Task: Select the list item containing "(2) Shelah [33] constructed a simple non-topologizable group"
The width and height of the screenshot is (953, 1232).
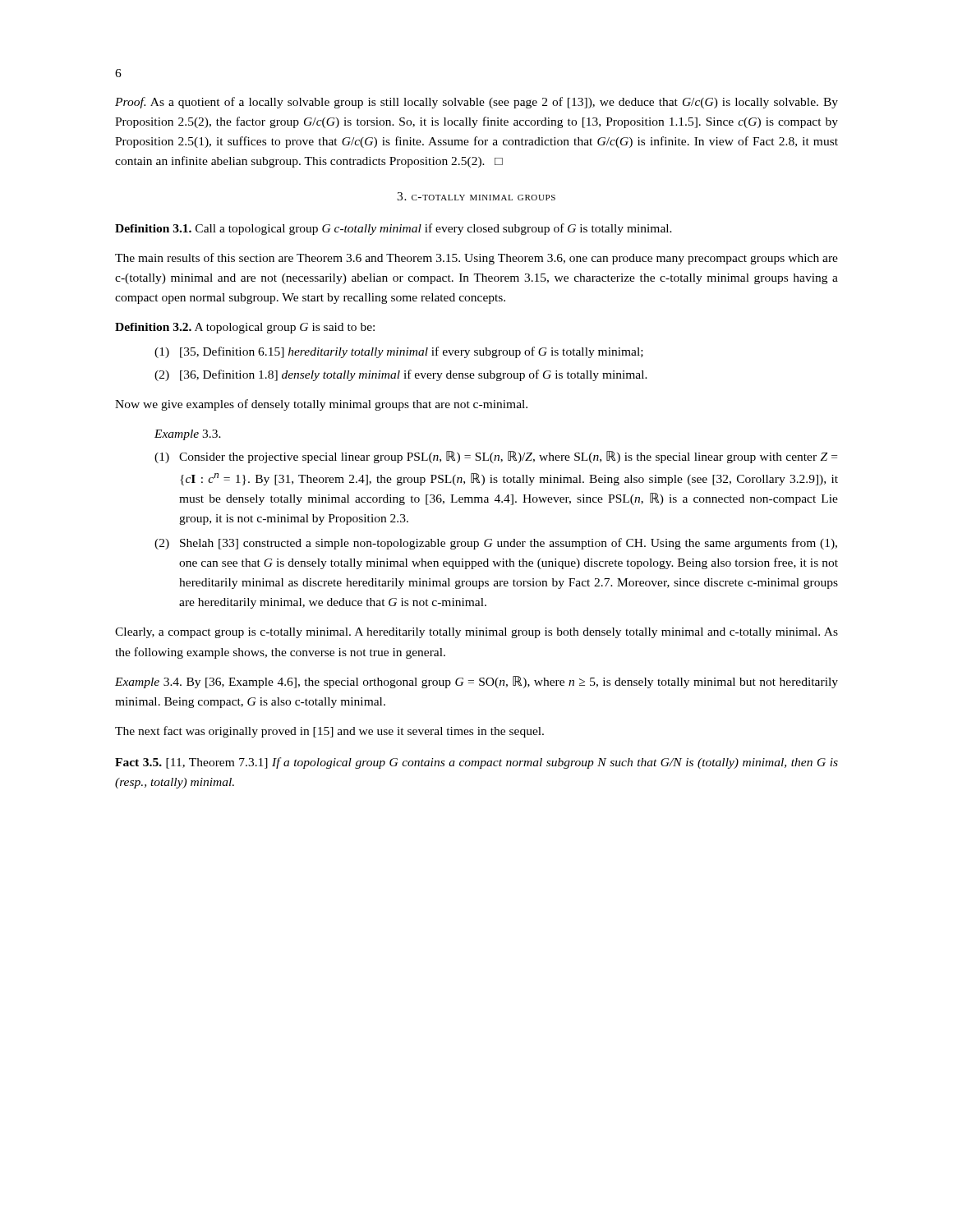Action: point(496,573)
